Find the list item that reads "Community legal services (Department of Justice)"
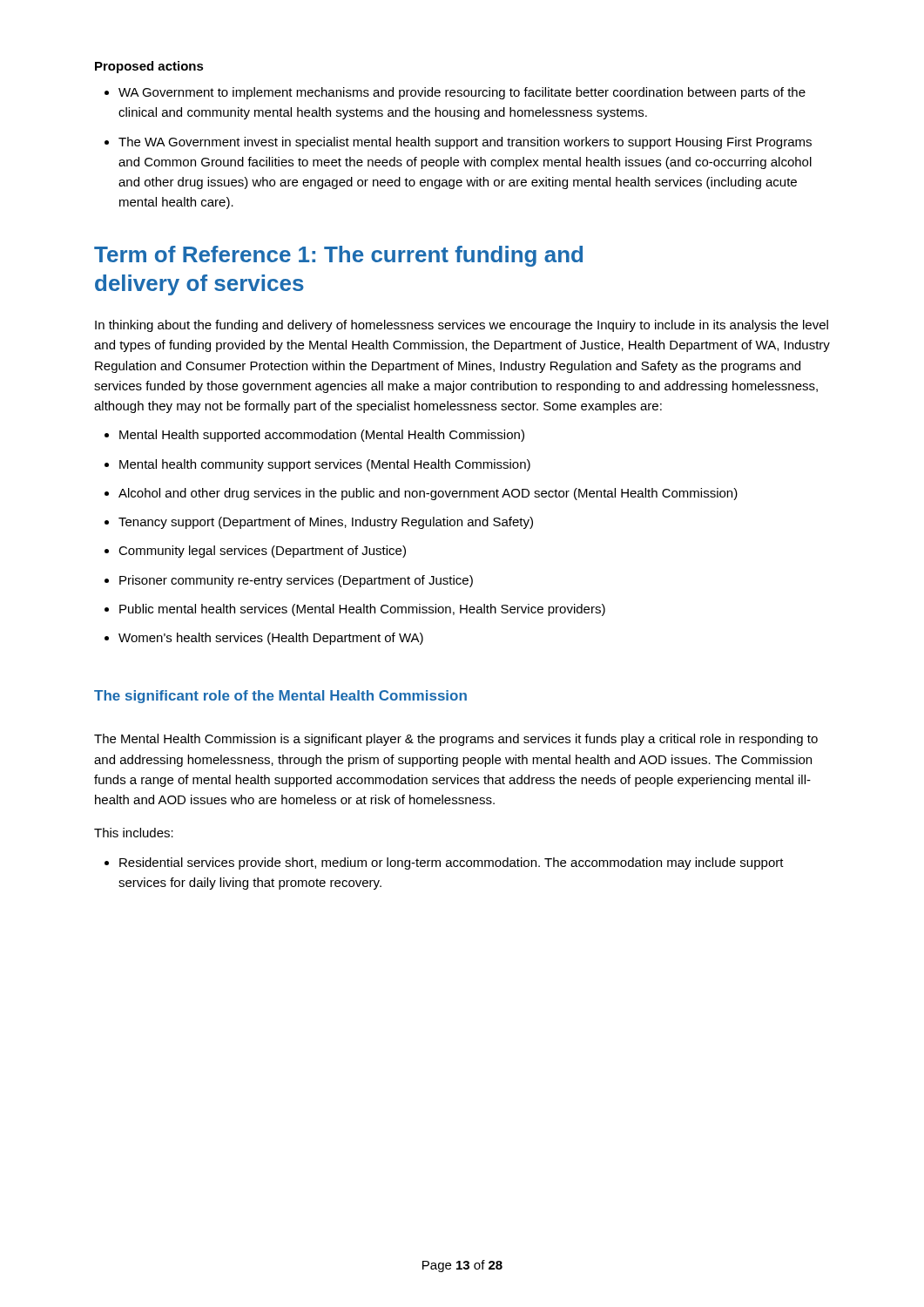Image resolution: width=924 pixels, height=1307 pixels. pyautogui.click(x=255, y=552)
